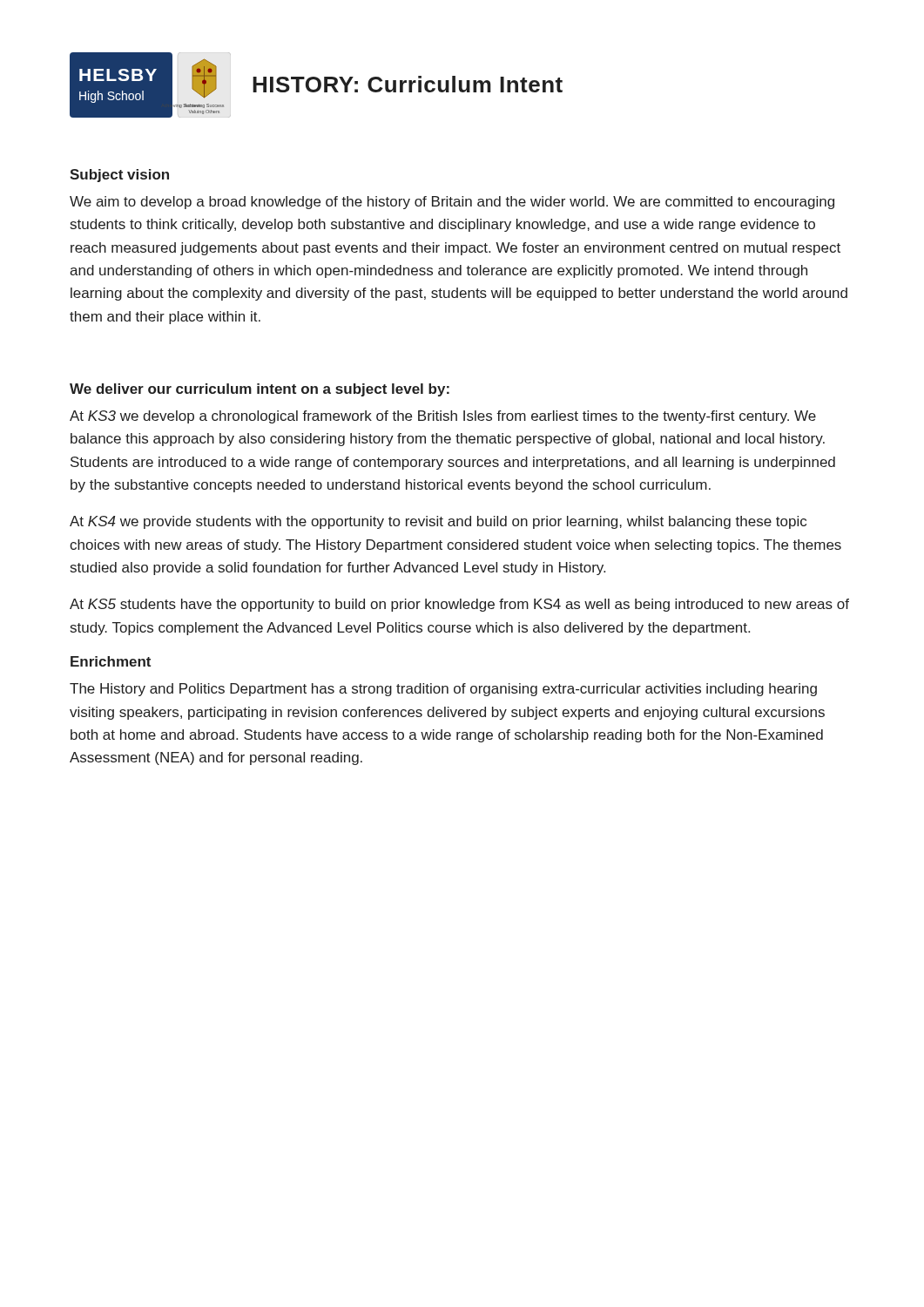Point to the text block starting "At KS5 students have"

(459, 616)
